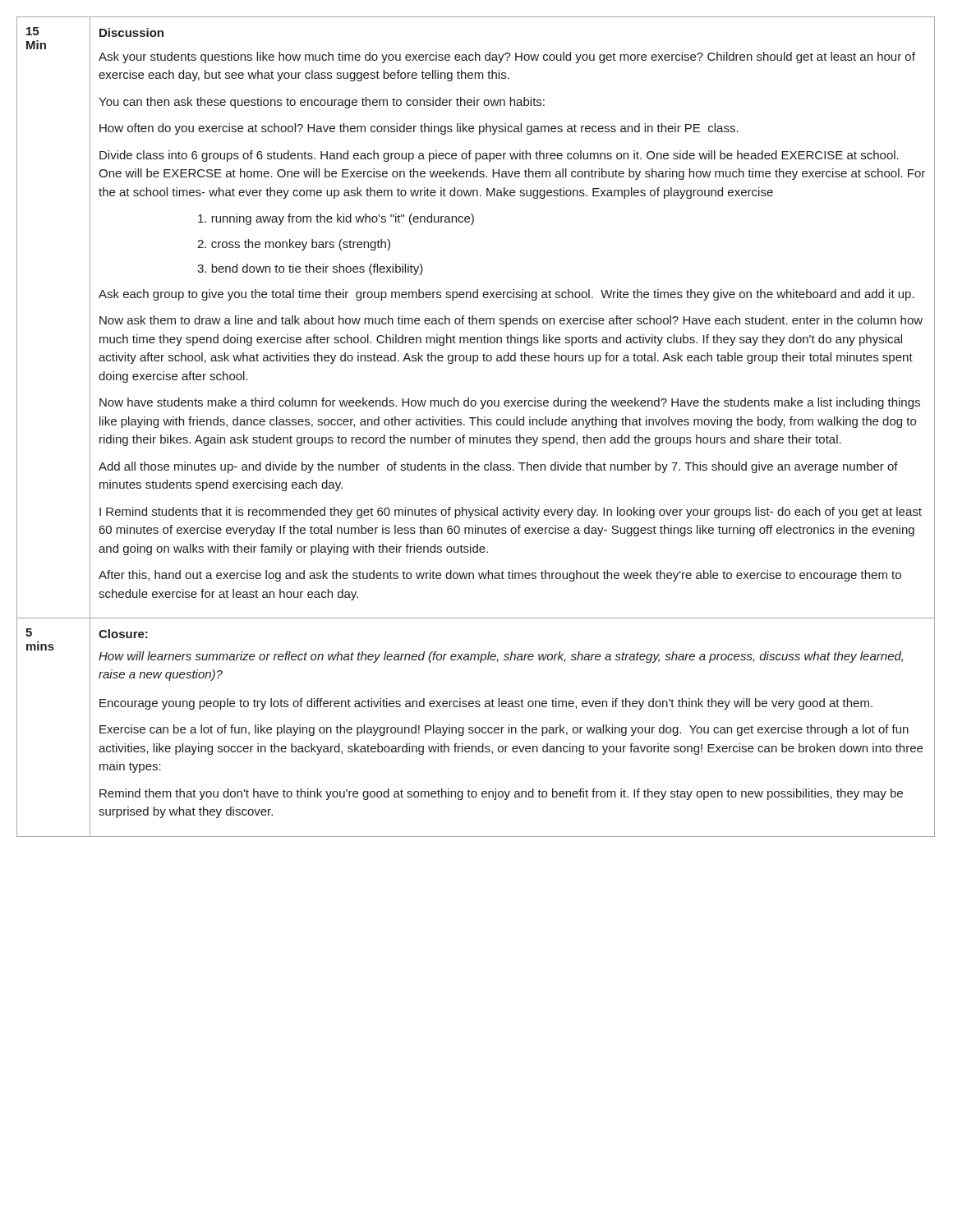The height and width of the screenshot is (1232, 953).
Task: Where is the passage that starts "After this, hand"?
Action: point(512,584)
